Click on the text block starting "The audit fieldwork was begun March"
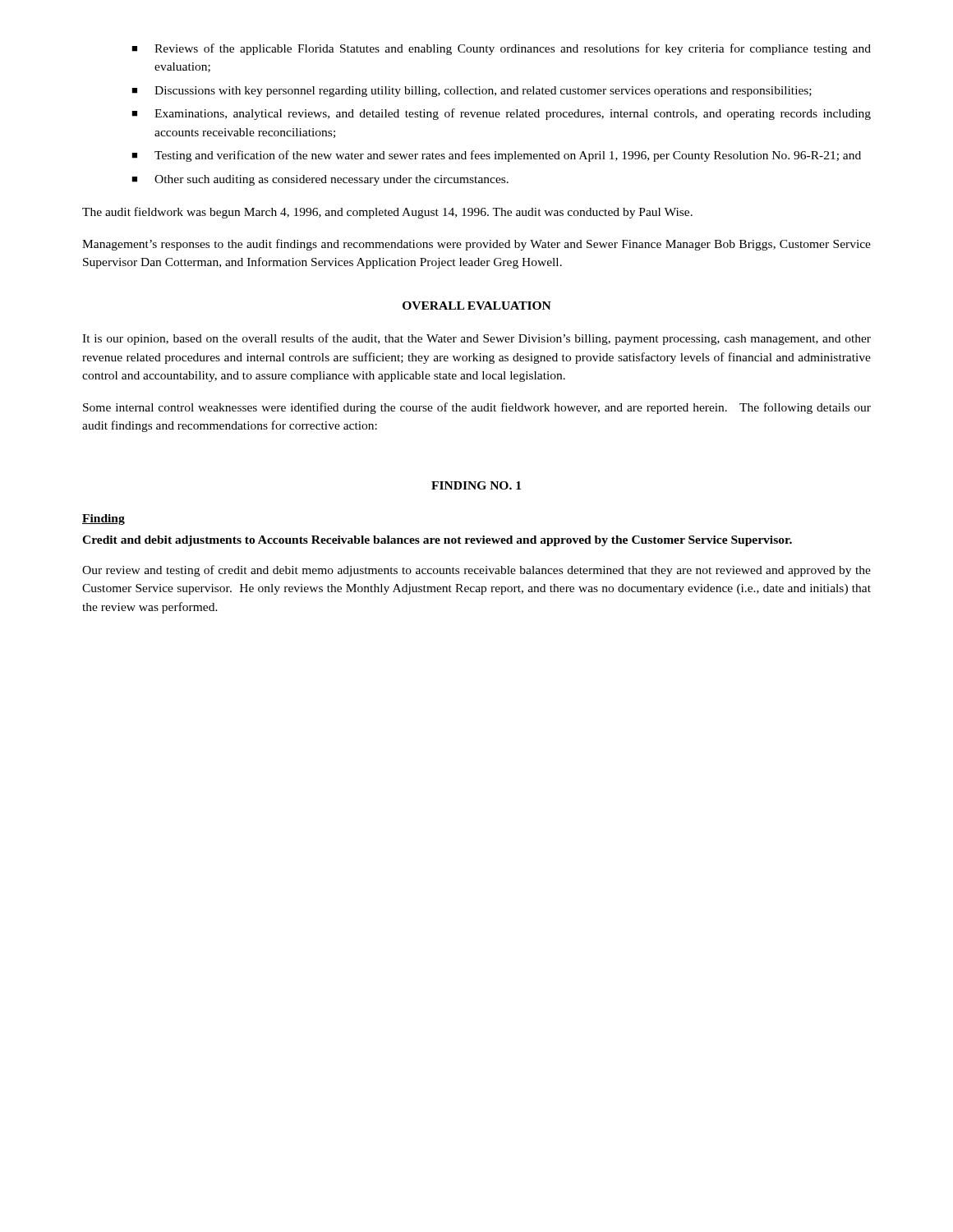This screenshot has height=1232, width=953. point(388,212)
